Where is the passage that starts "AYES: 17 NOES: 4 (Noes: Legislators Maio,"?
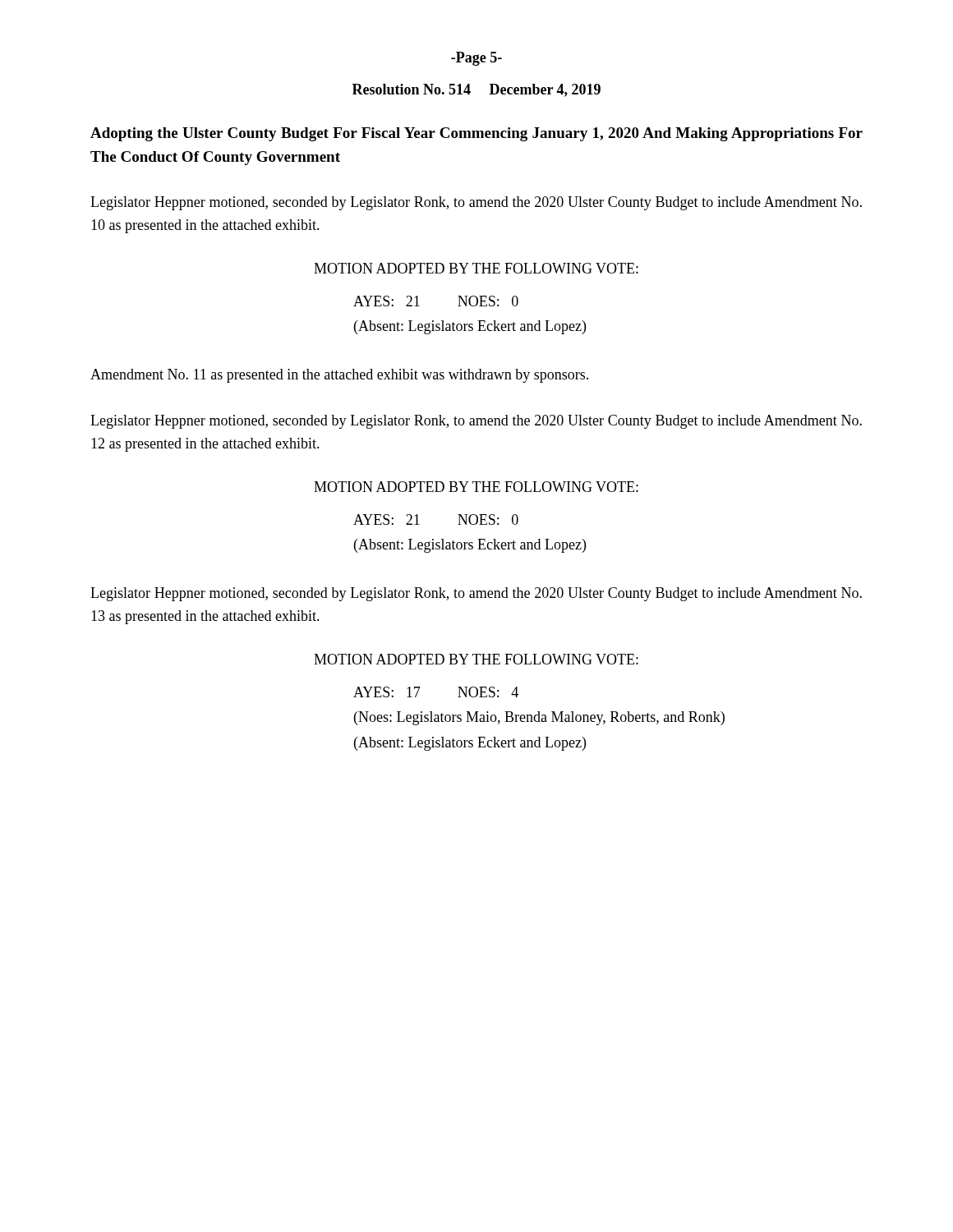Image resolution: width=953 pixels, height=1232 pixels. tap(539, 717)
